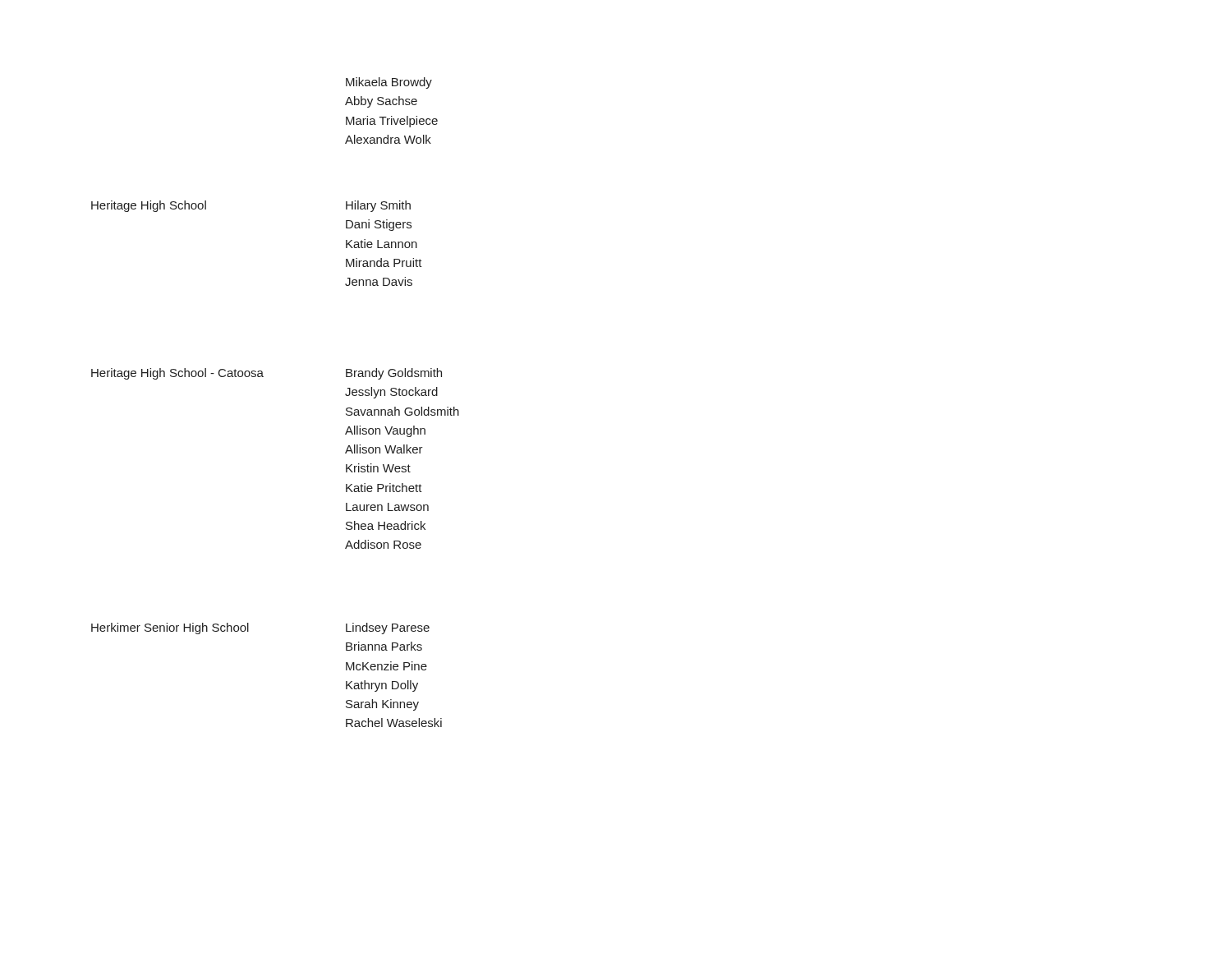Find the passage starting "Brandy Goldsmith"
1232x953 pixels.
(x=394, y=373)
